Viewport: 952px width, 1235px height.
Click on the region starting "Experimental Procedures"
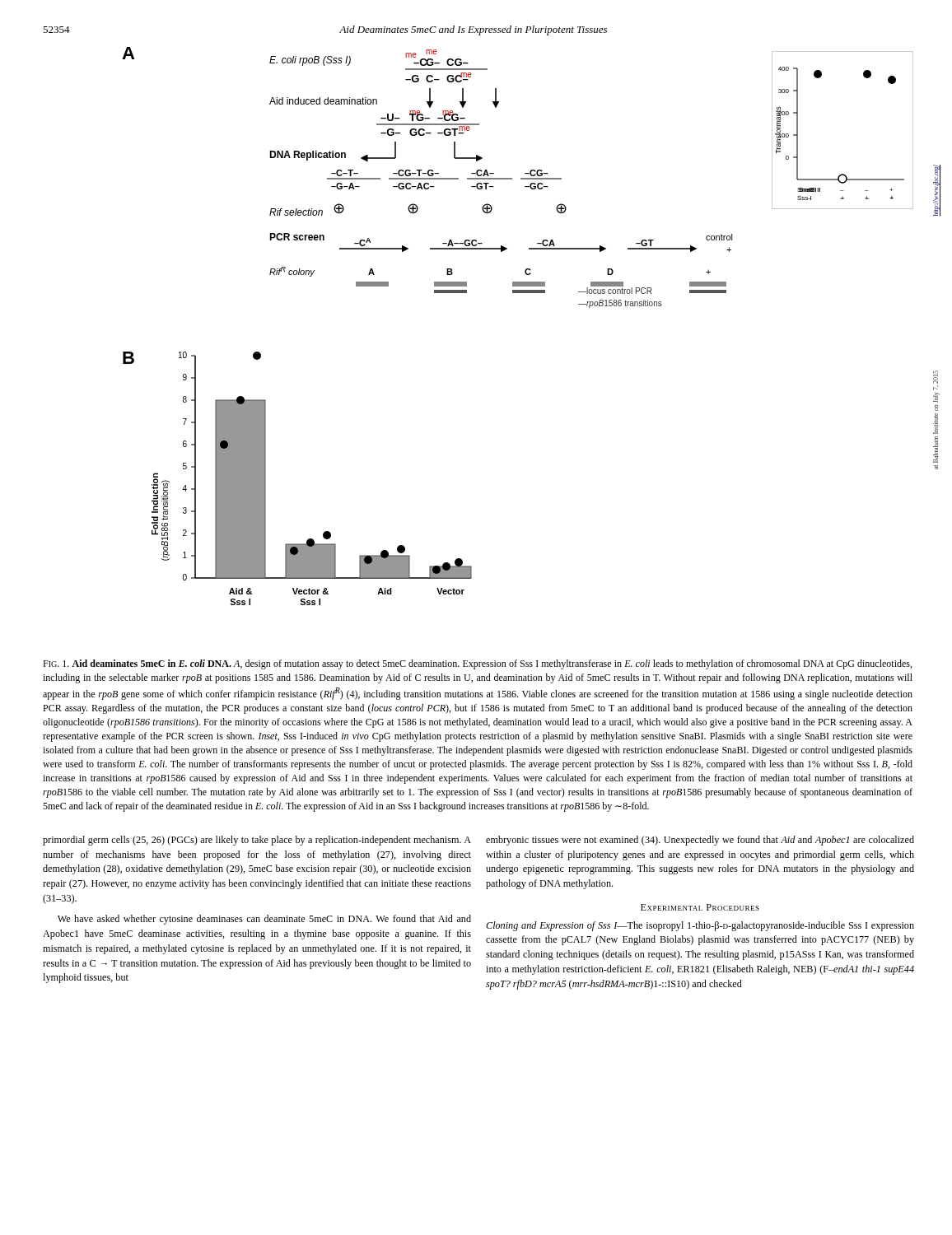[700, 907]
